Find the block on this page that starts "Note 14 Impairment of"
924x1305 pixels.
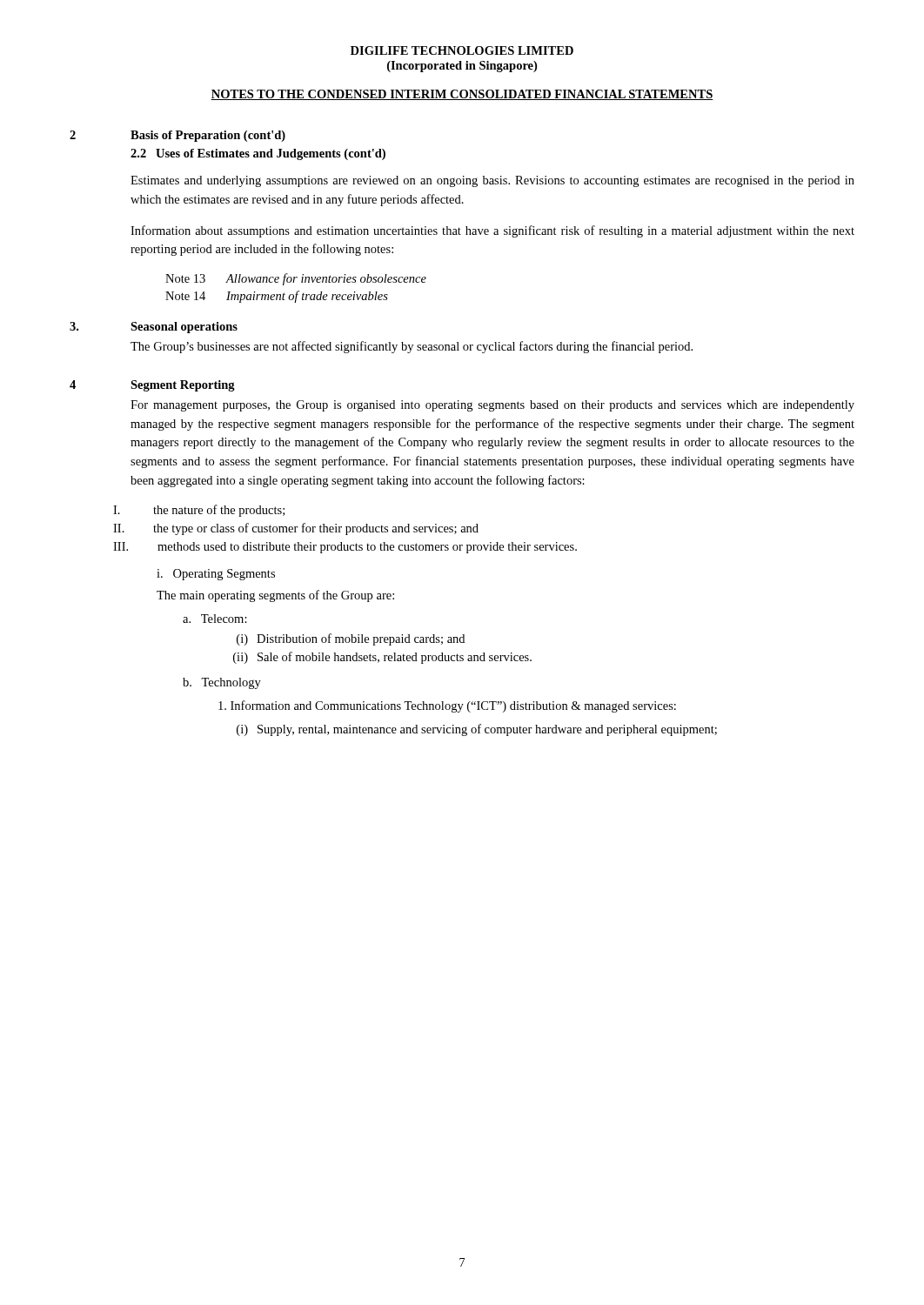click(x=277, y=296)
